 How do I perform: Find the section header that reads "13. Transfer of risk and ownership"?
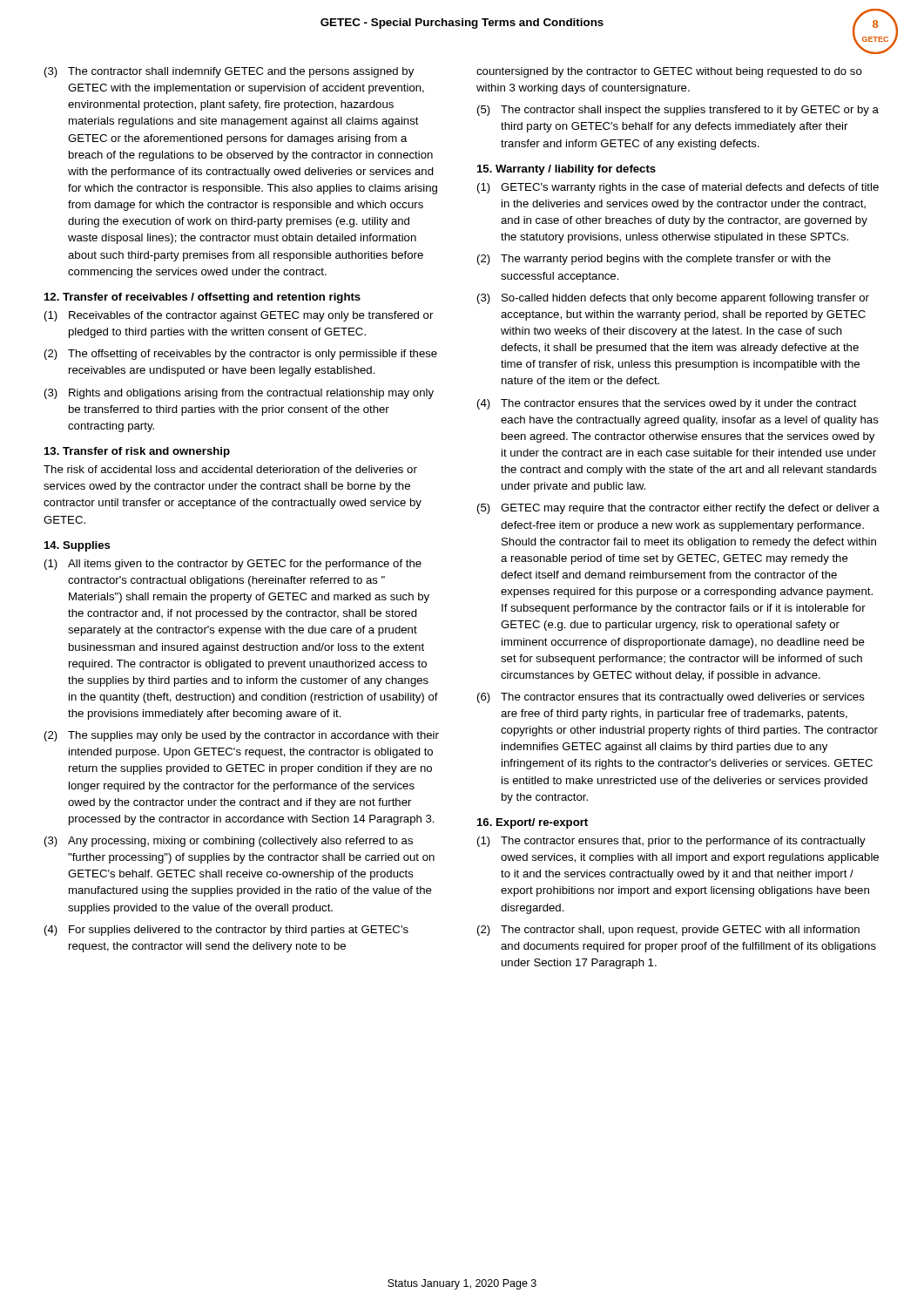[137, 451]
